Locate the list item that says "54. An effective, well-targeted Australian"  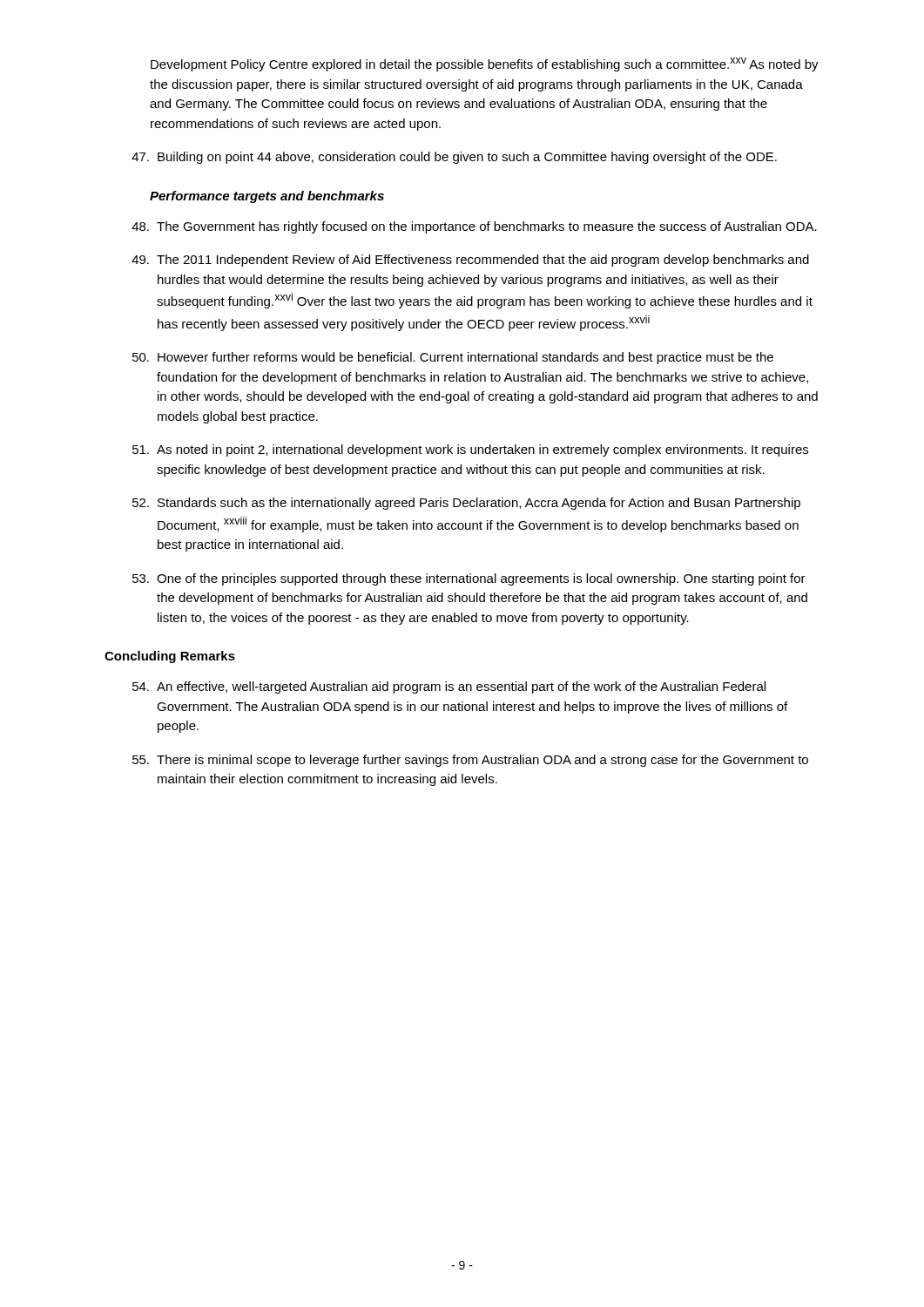coord(462,706)
